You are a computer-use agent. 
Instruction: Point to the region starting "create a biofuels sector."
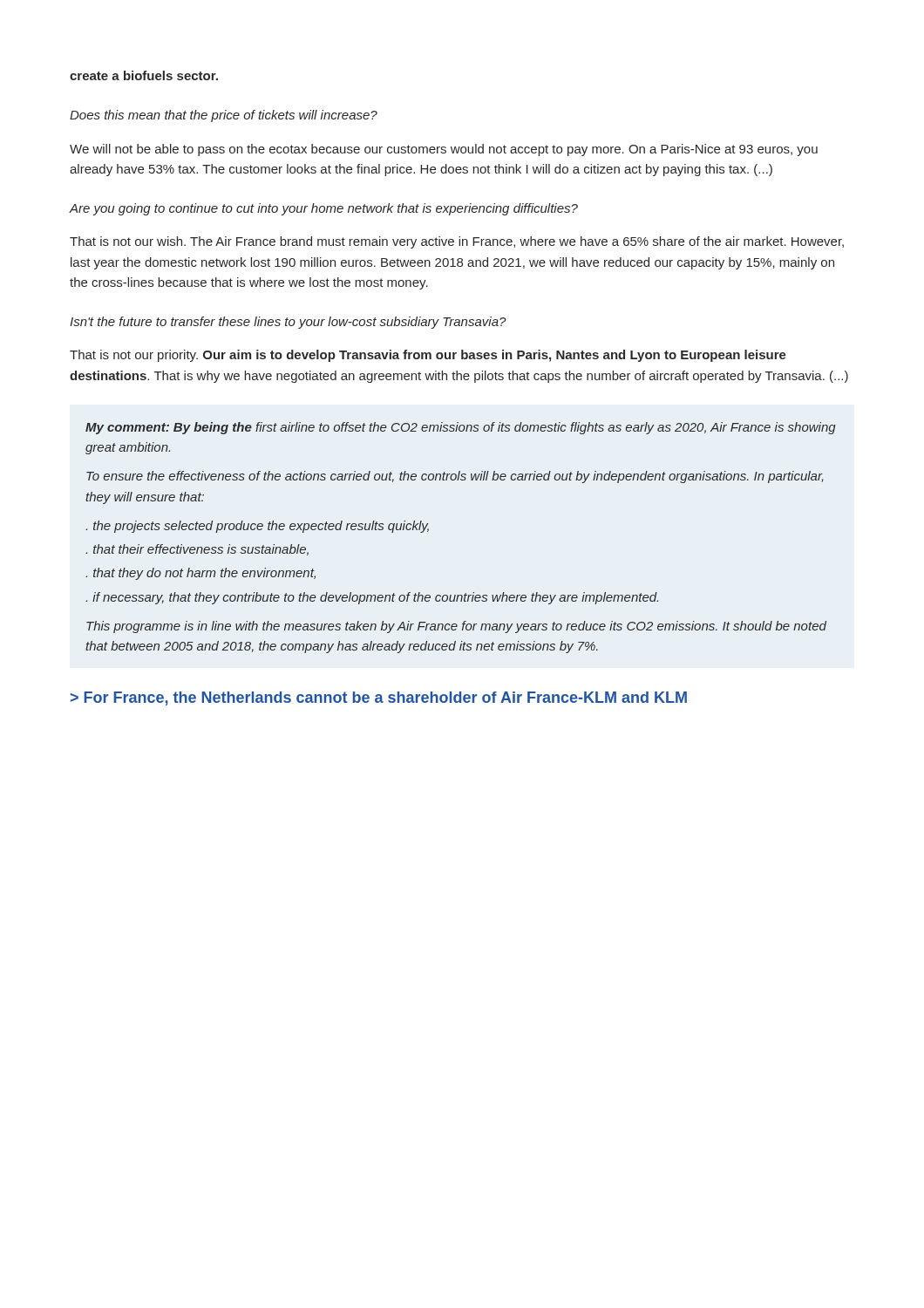coord(144,75)
